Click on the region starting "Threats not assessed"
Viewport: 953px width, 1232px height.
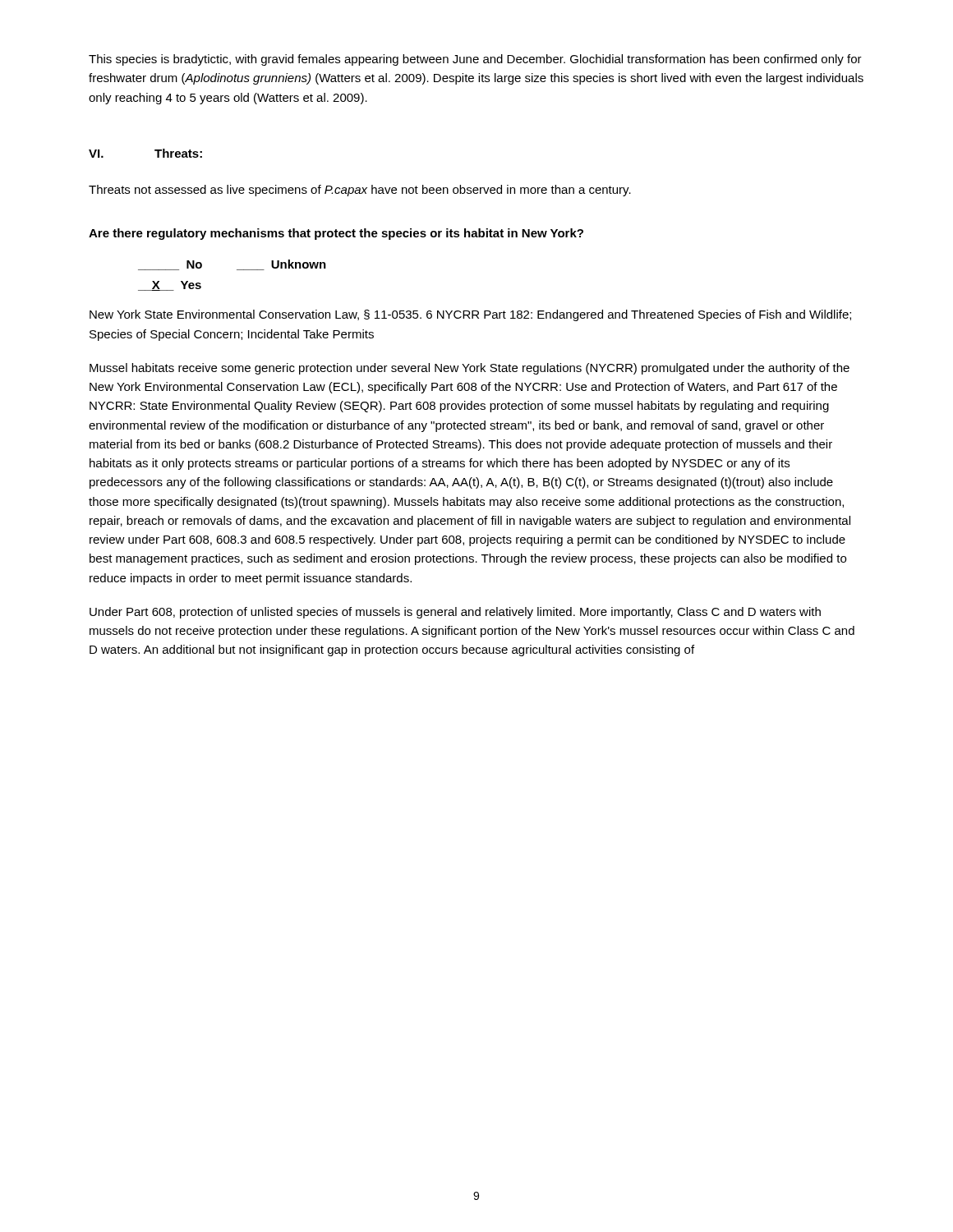pos(360,189)
